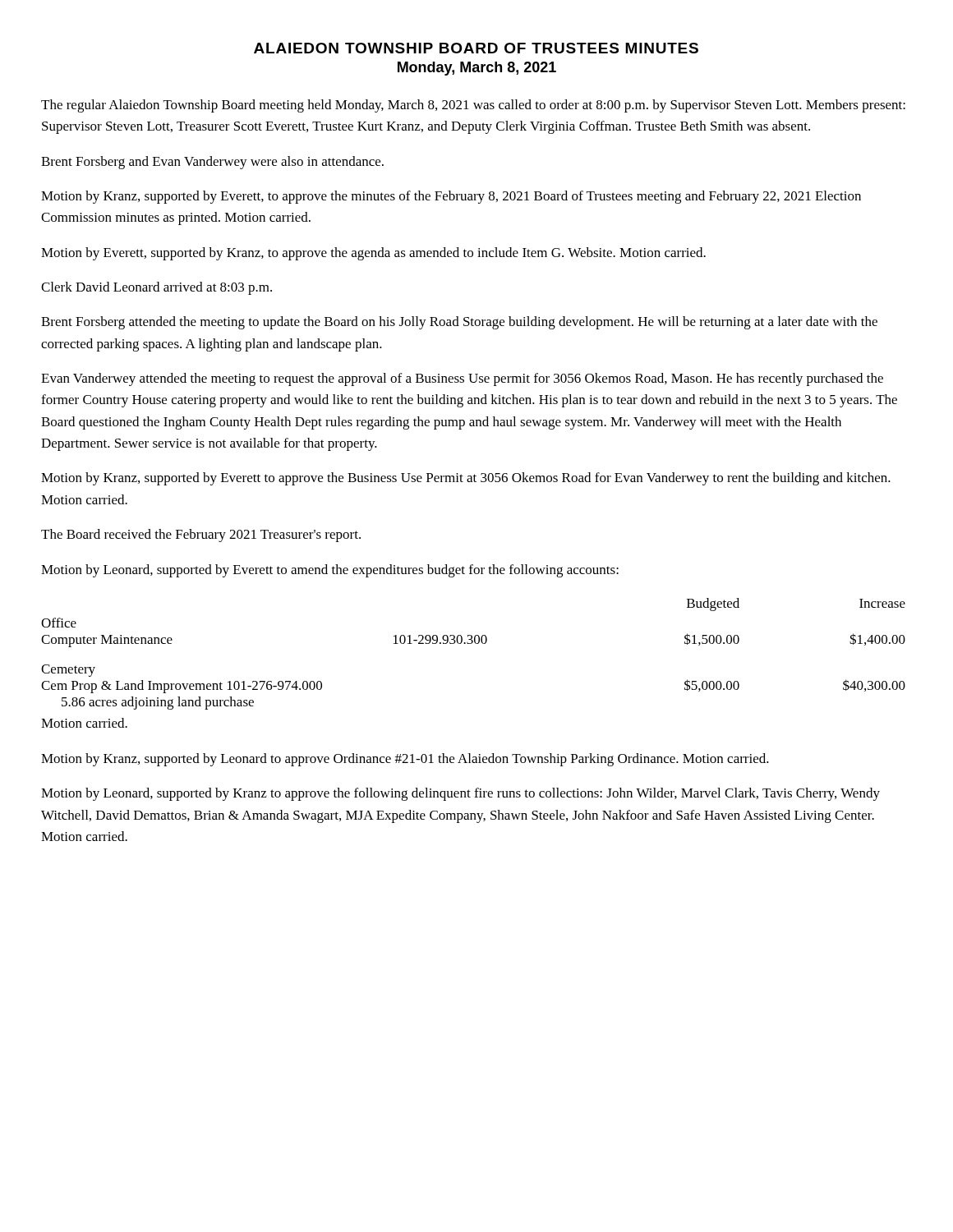Find the element starting "Clerk David Leonard arrived at"
953x1232 pixels.
(157, 287)
